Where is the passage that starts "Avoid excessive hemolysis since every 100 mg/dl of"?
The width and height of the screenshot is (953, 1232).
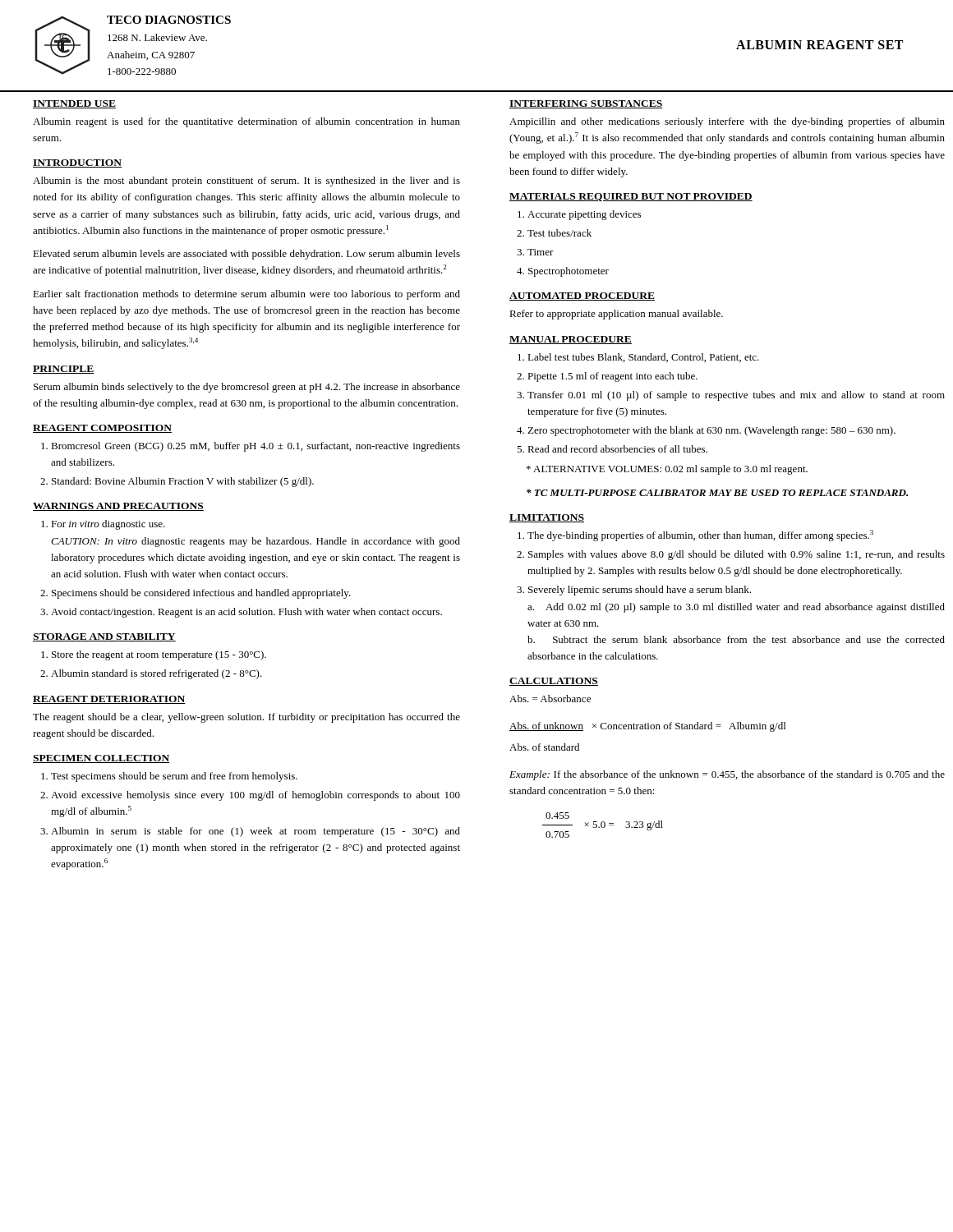point(255,803)
